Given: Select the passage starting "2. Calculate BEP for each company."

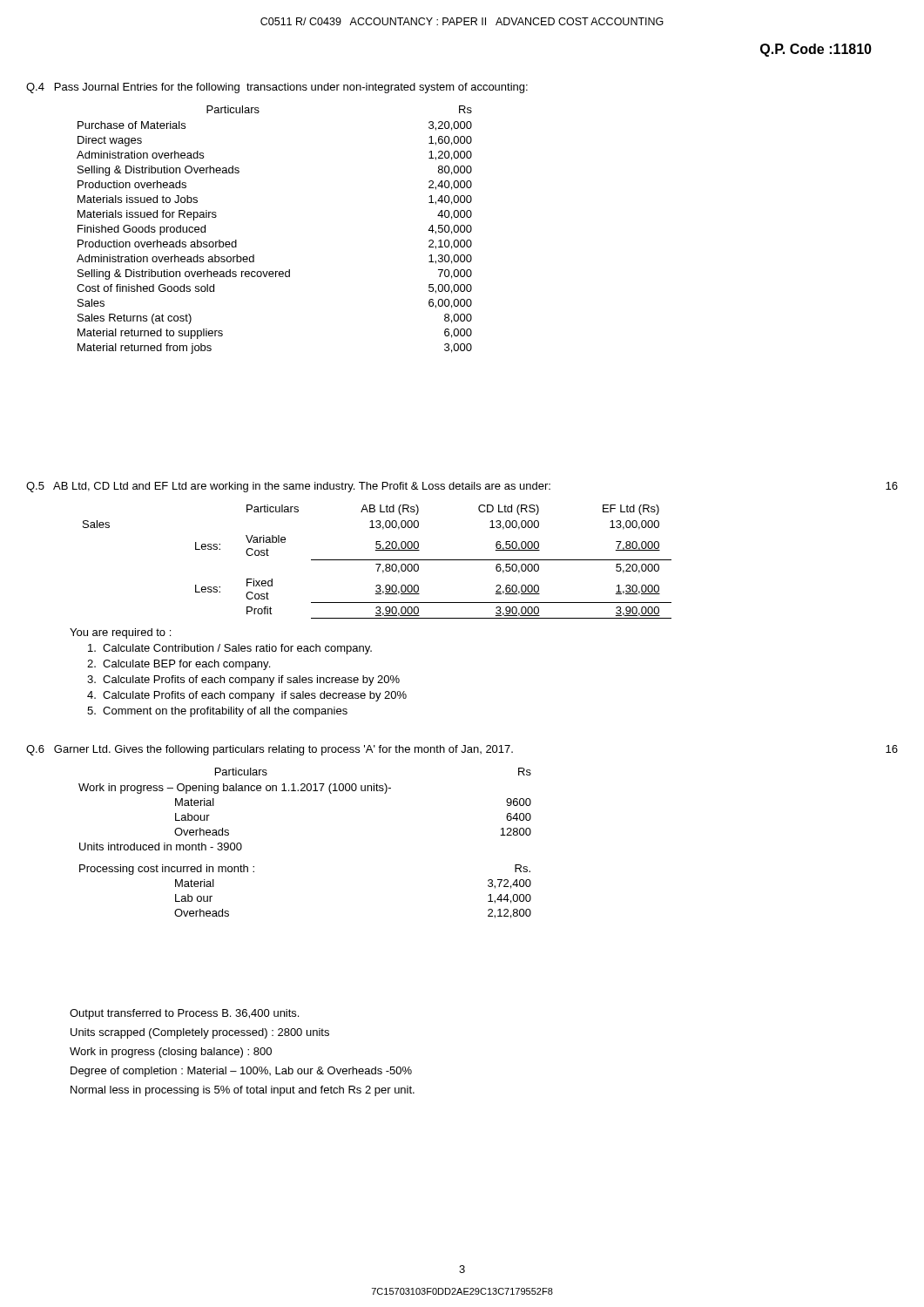Looking at the screenshot, I should [x=179, y=664].
